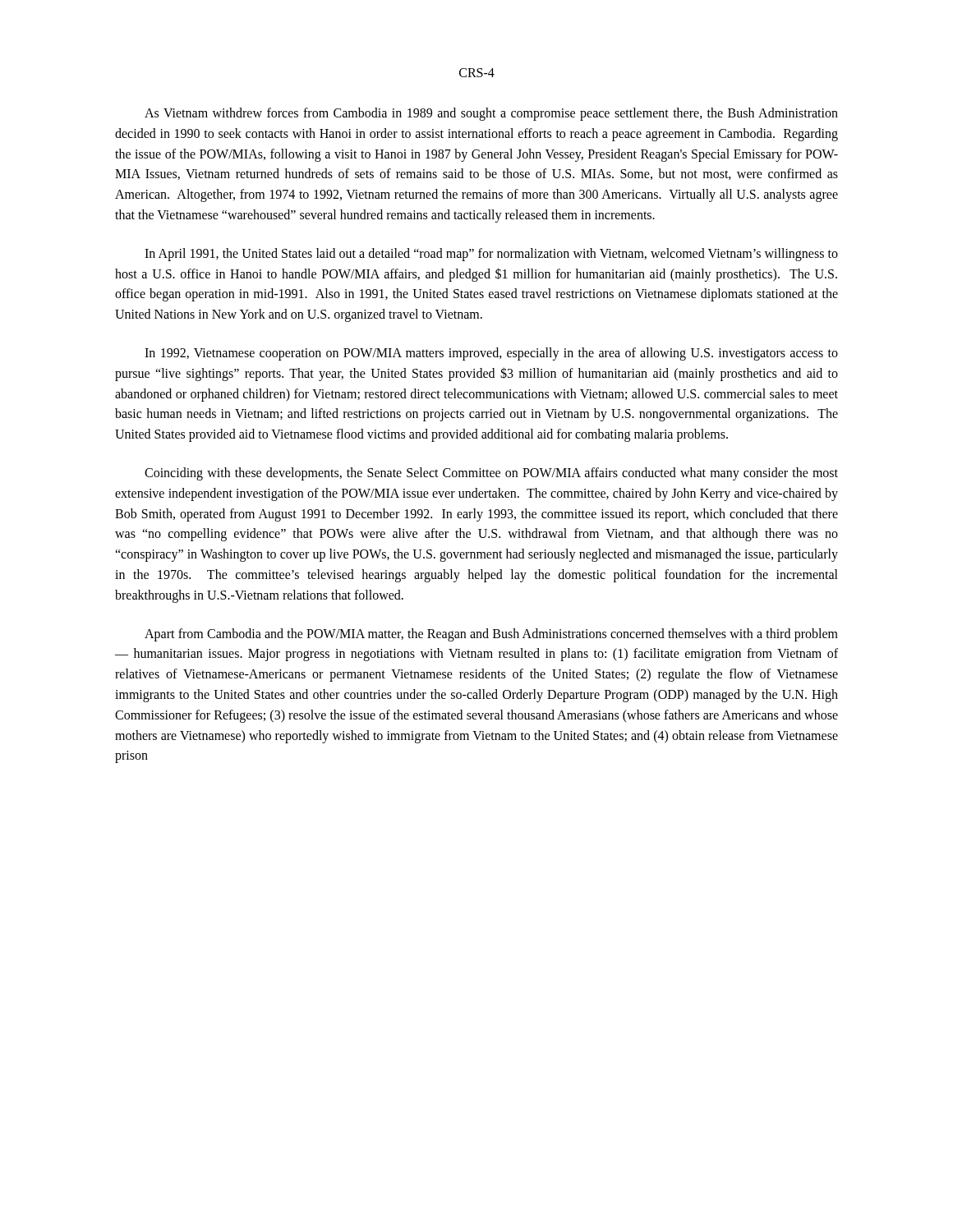This screenshot has height=1232, width=953.
Task: Locate the block of text that opens with "Apart from Cambodia and the POW/MIA matter,"
Action: (x=476, y=695)
